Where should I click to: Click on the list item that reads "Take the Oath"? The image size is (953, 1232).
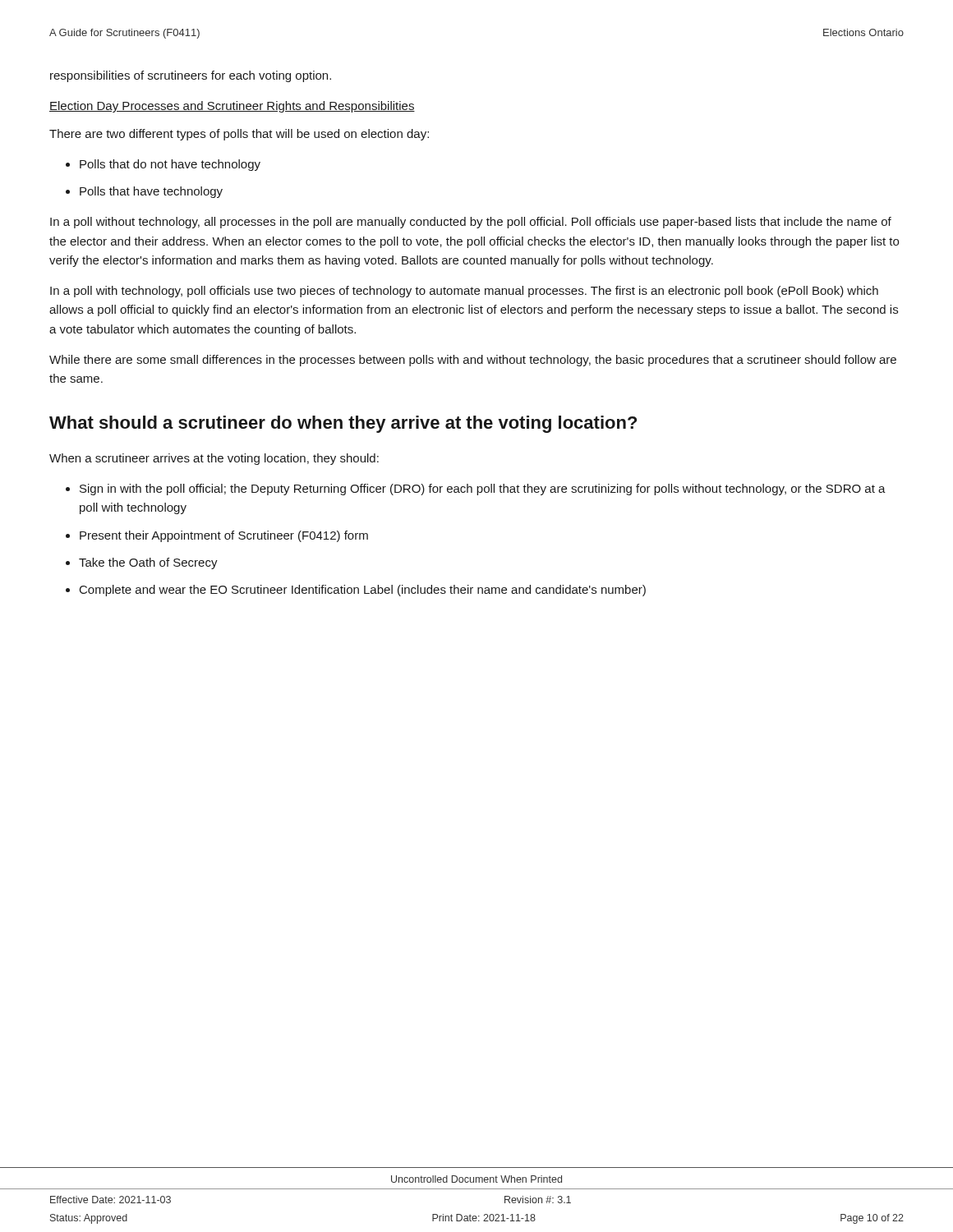(148, 562)
